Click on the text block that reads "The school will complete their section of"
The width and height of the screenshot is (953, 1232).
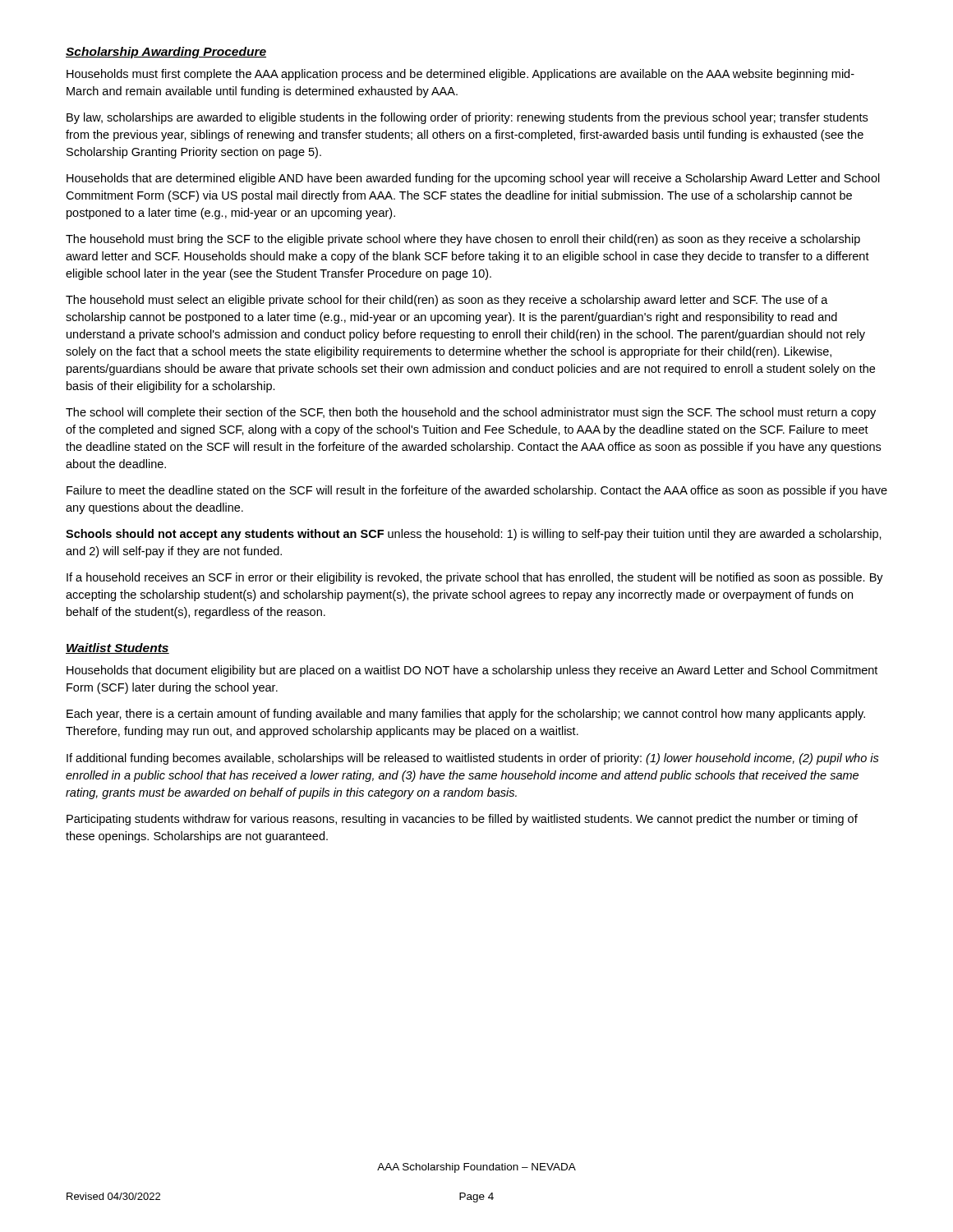(474, 438)
